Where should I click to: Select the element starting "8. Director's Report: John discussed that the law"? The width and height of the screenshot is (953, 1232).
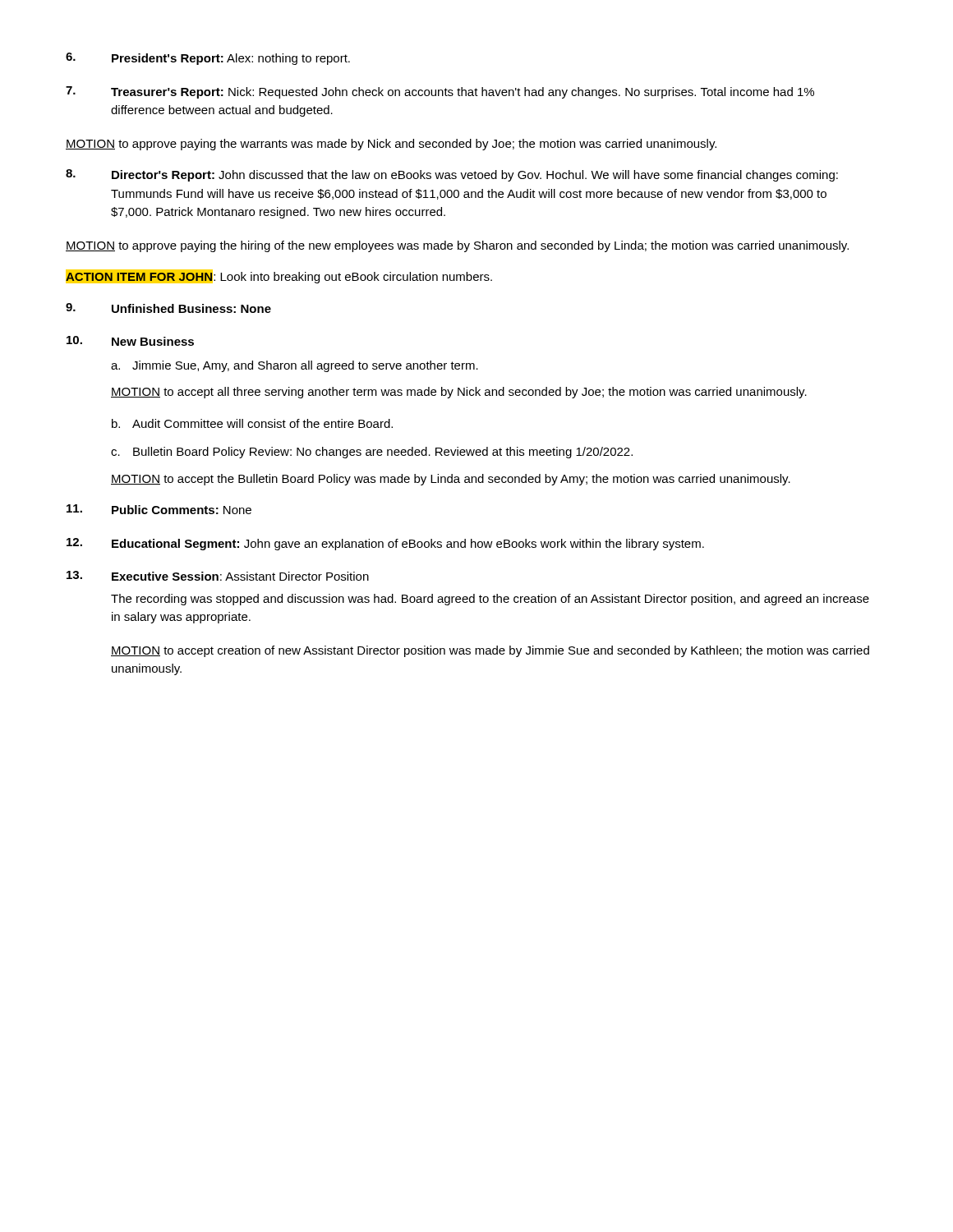[468, 194]
